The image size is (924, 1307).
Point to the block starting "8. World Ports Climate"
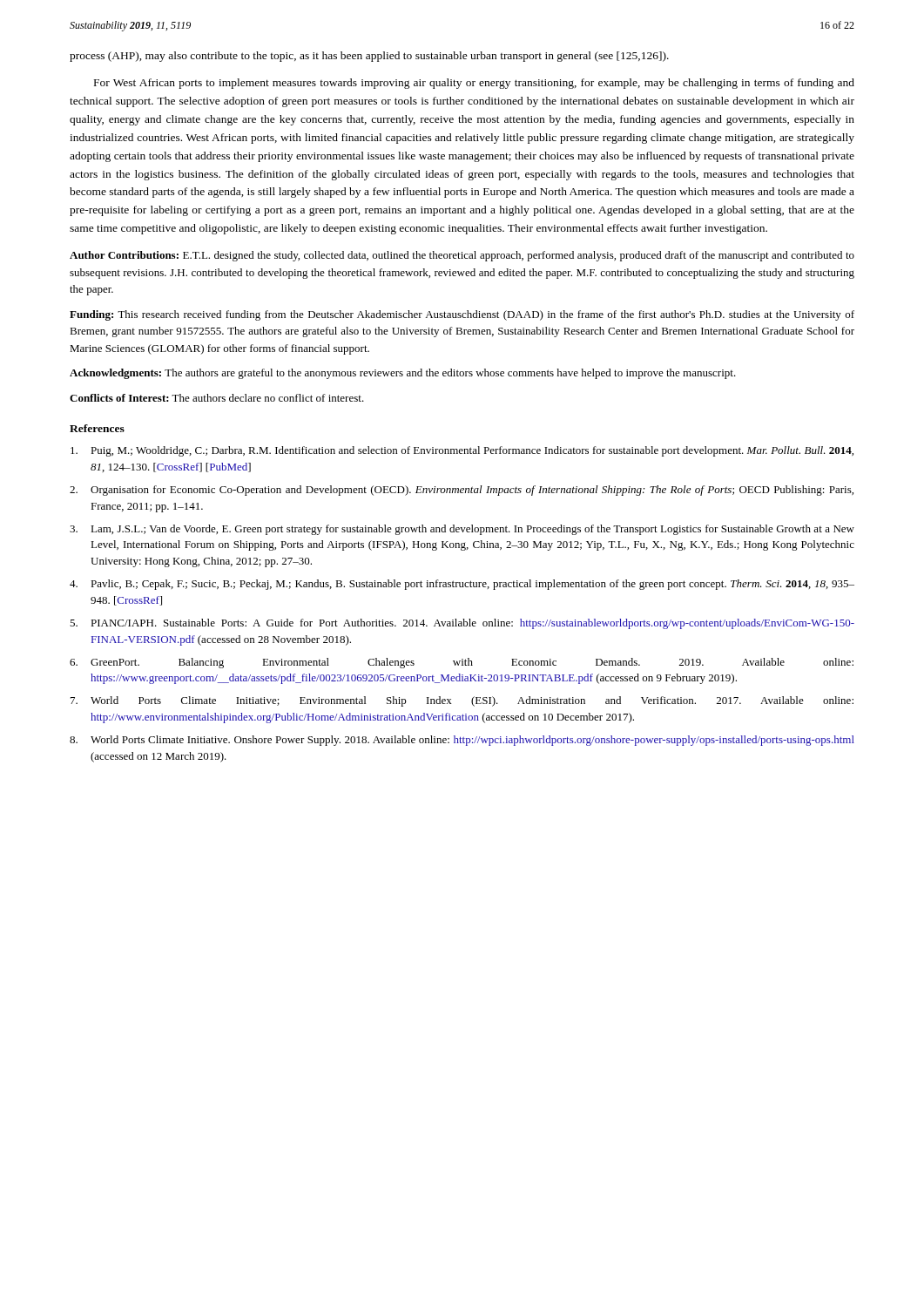coord(462,748)
